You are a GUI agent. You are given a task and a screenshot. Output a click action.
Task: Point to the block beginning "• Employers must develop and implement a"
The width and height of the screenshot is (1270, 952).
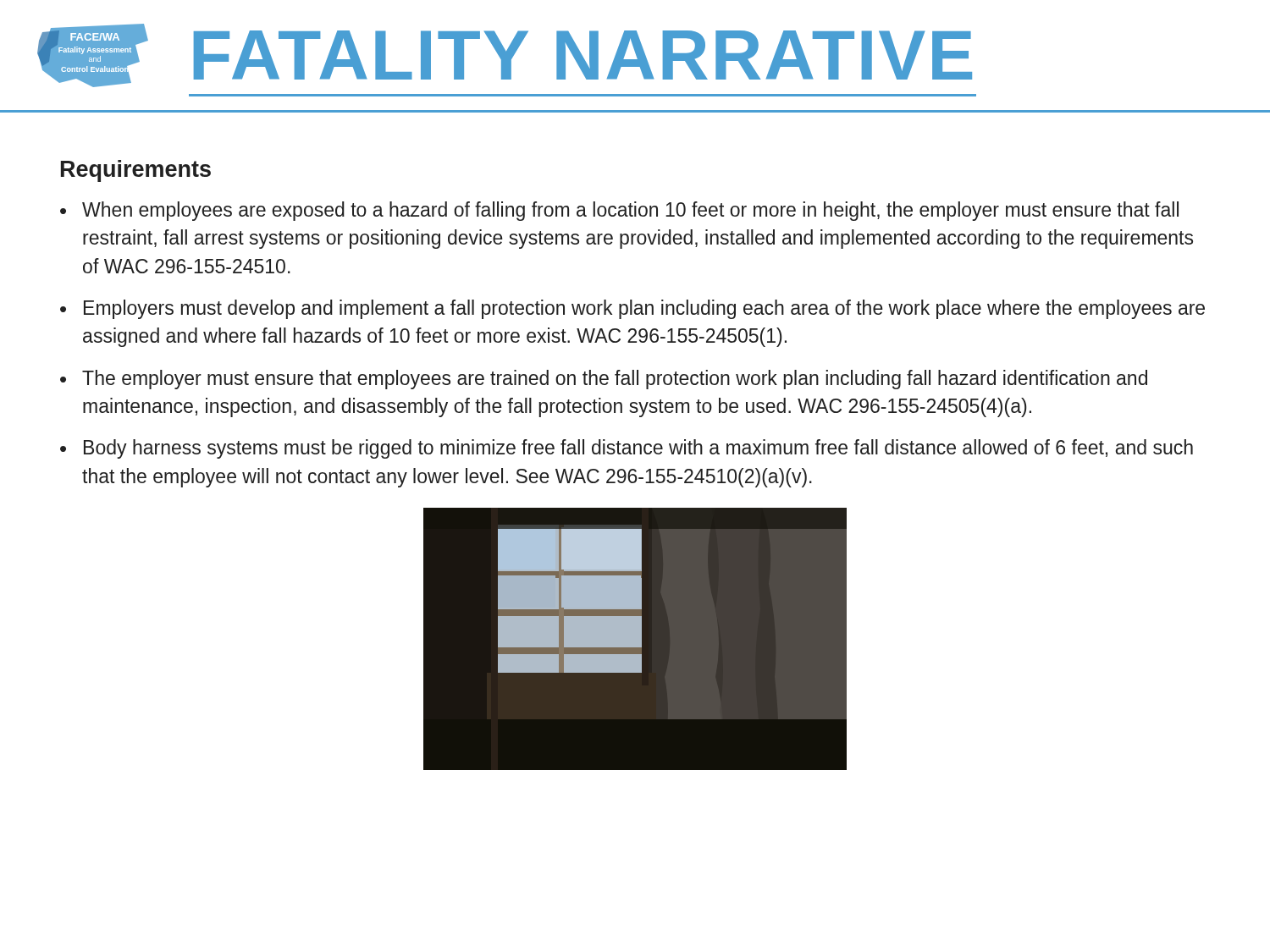tap(635, 323)
